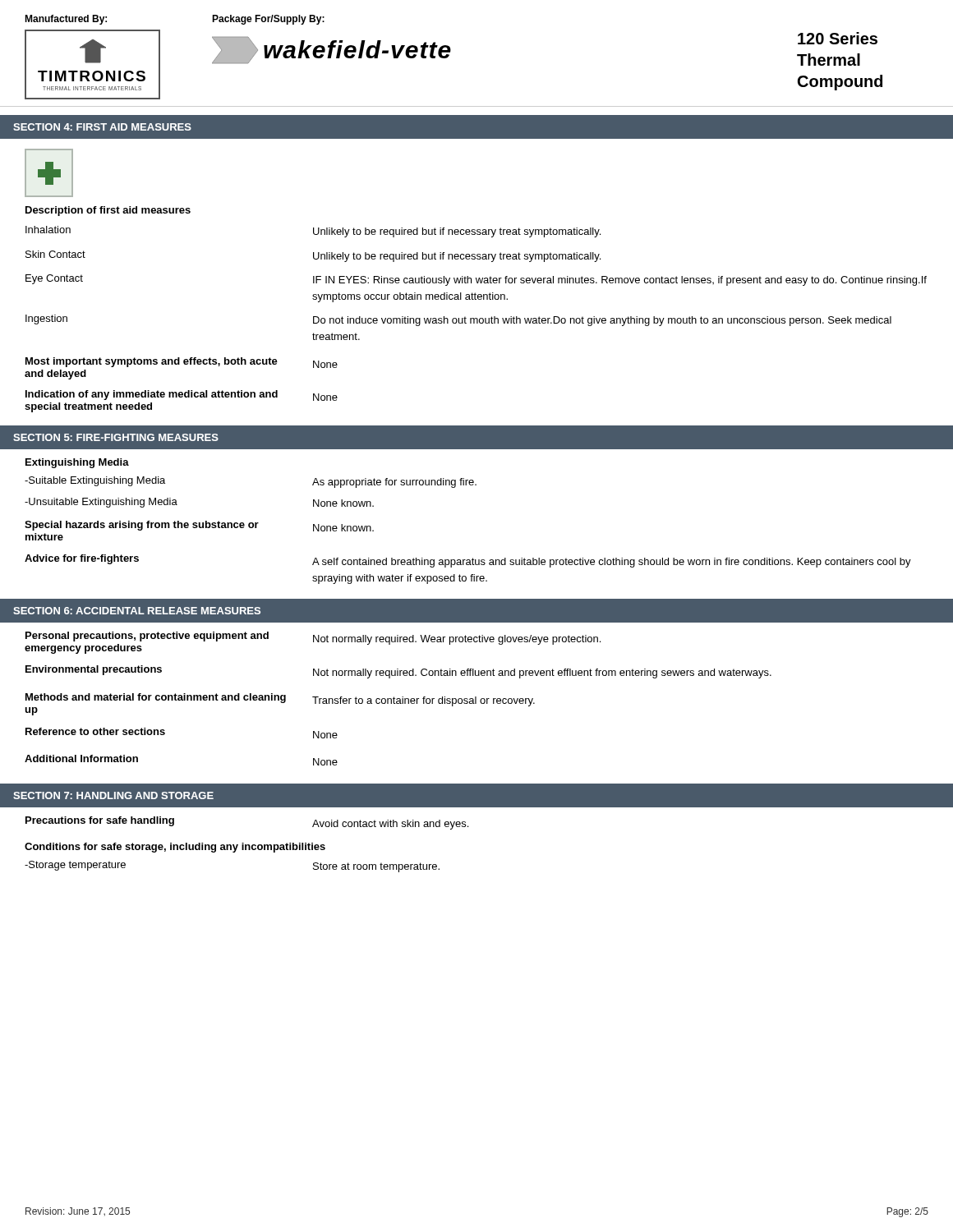Select the text block with the text "Description of first aid"

click(108, 210)
